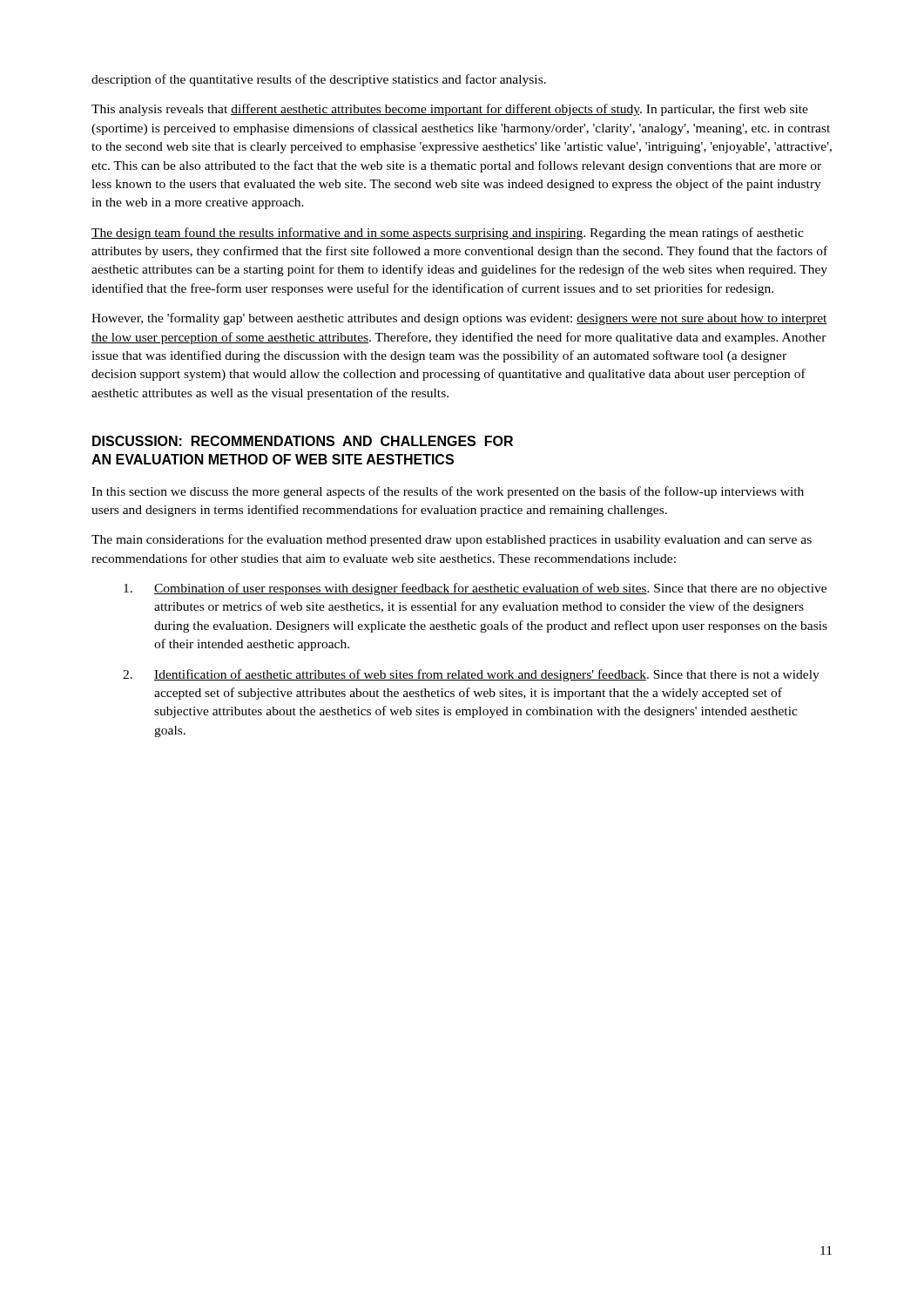
Task: Point to the text starting "The design team found the results informative"
Action: [459, 260]
